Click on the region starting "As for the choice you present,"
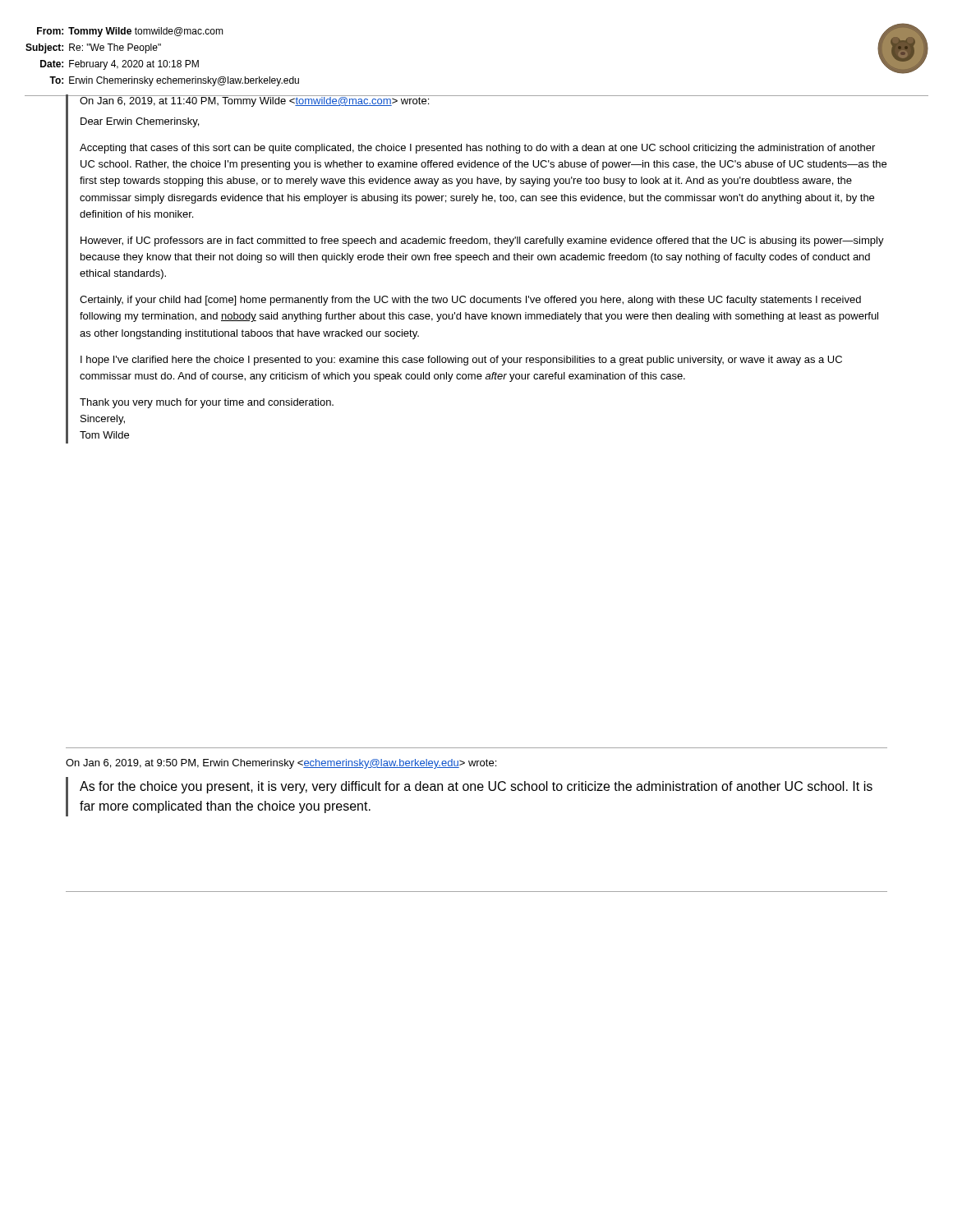 point(476,796)
